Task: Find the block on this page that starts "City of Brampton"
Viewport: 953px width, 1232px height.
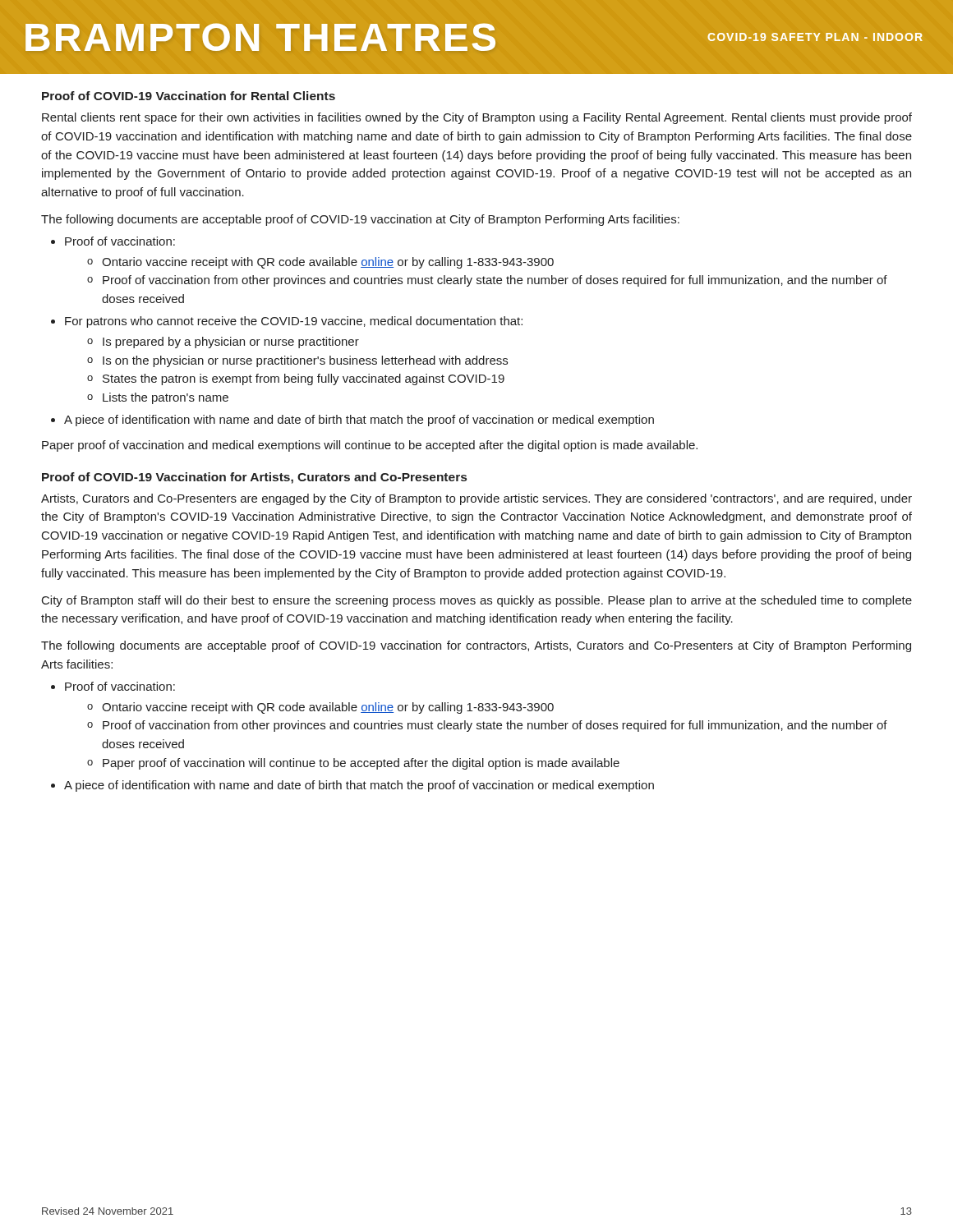Action: (x=476, y=609)
